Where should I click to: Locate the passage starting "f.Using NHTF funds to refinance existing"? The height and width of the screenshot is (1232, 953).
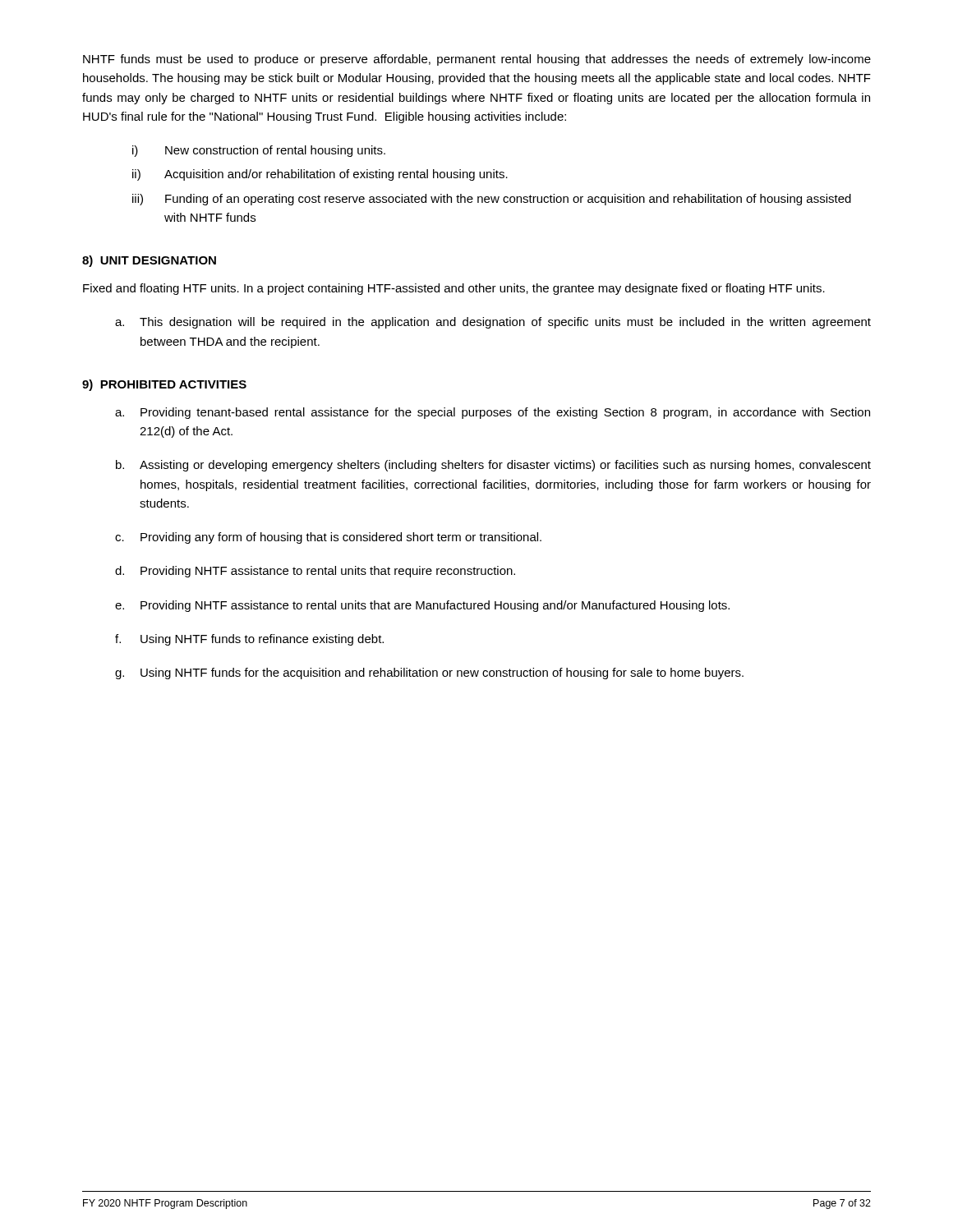coord(249,640)
